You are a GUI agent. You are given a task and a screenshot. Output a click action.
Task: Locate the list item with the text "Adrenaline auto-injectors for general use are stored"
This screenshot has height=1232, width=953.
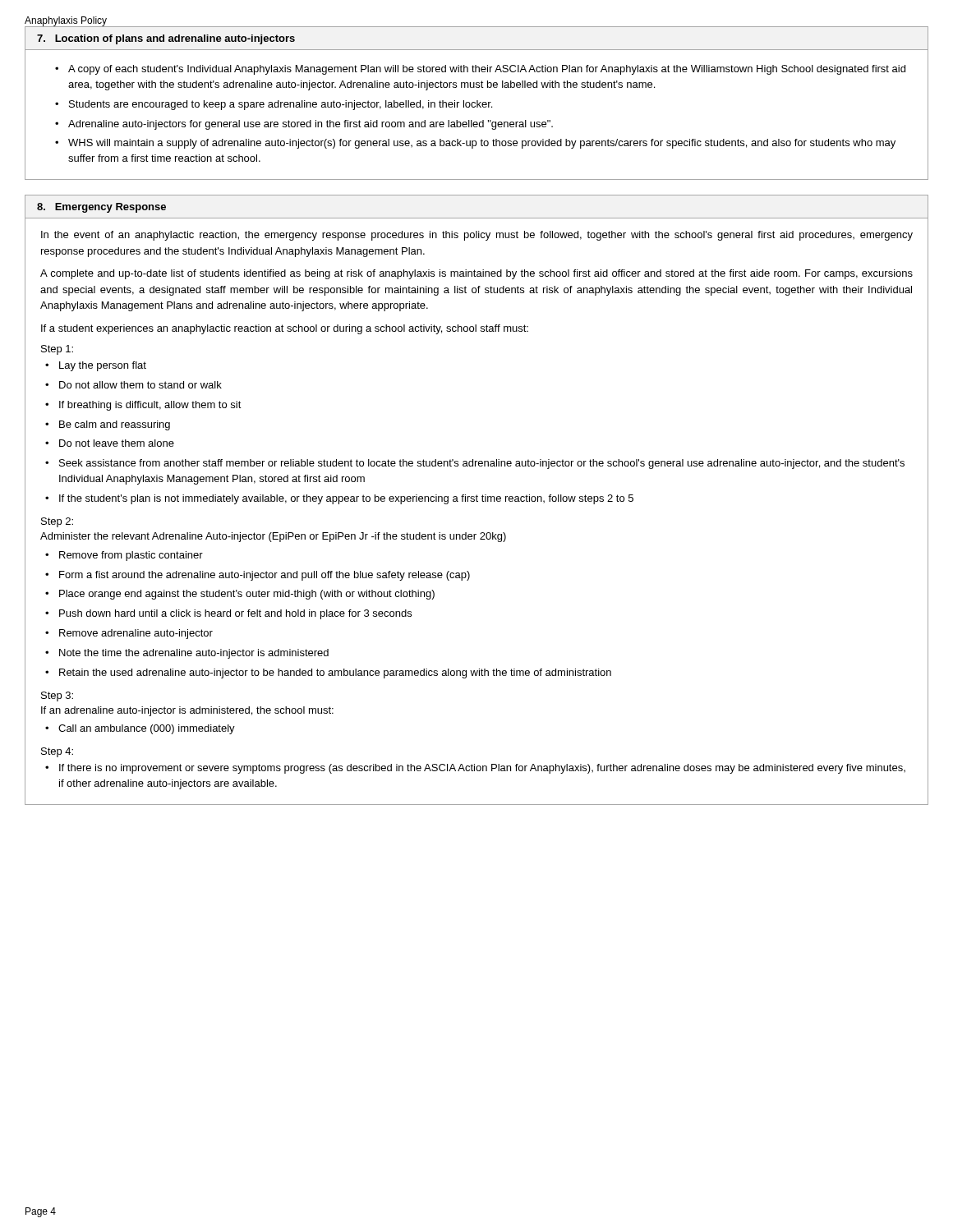tap(311, 123)
